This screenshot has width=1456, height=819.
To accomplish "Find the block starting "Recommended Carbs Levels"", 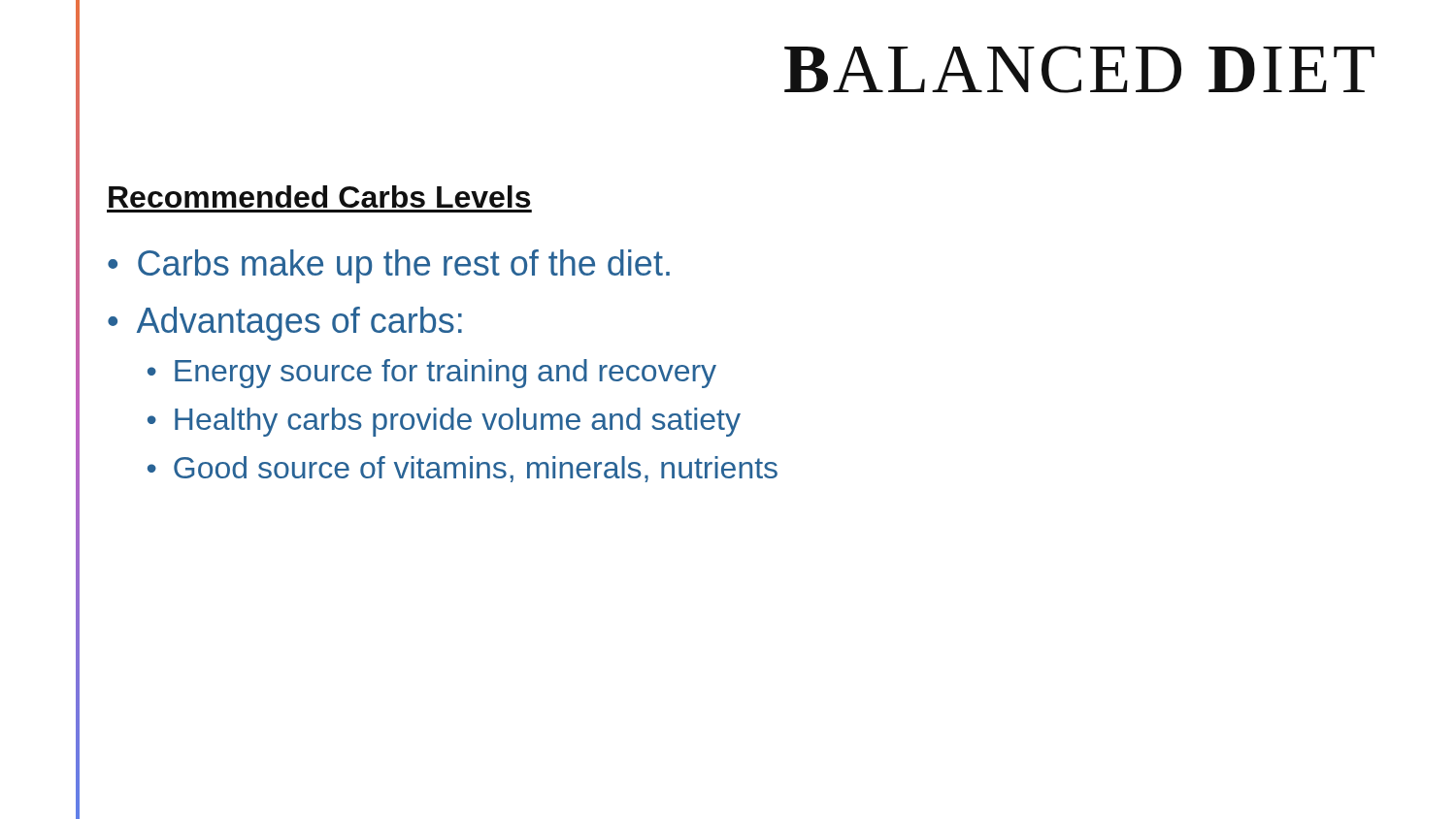I will tap(319, 197).
